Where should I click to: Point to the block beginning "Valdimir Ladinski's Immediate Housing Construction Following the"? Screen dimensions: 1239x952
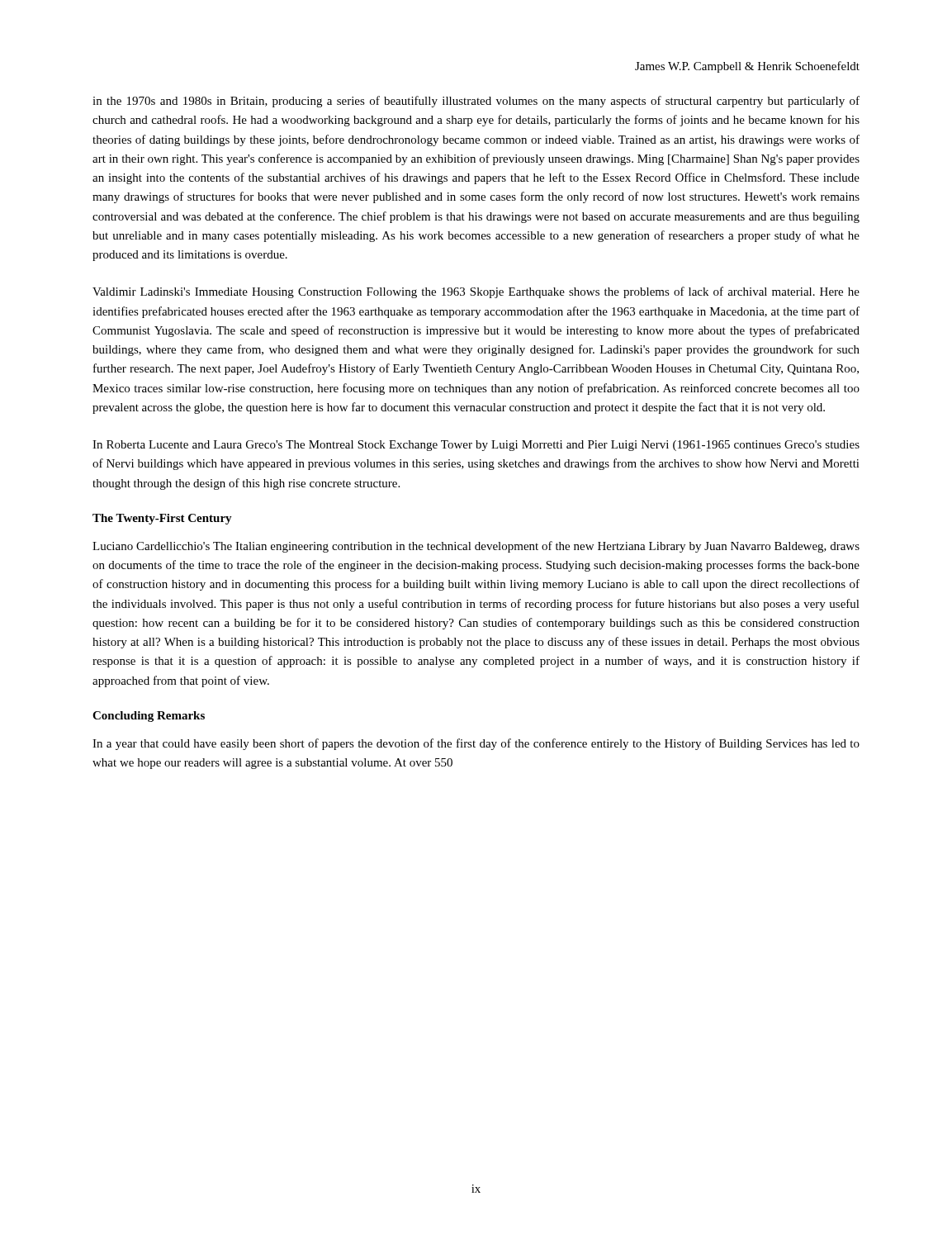(x=476, y=349)
